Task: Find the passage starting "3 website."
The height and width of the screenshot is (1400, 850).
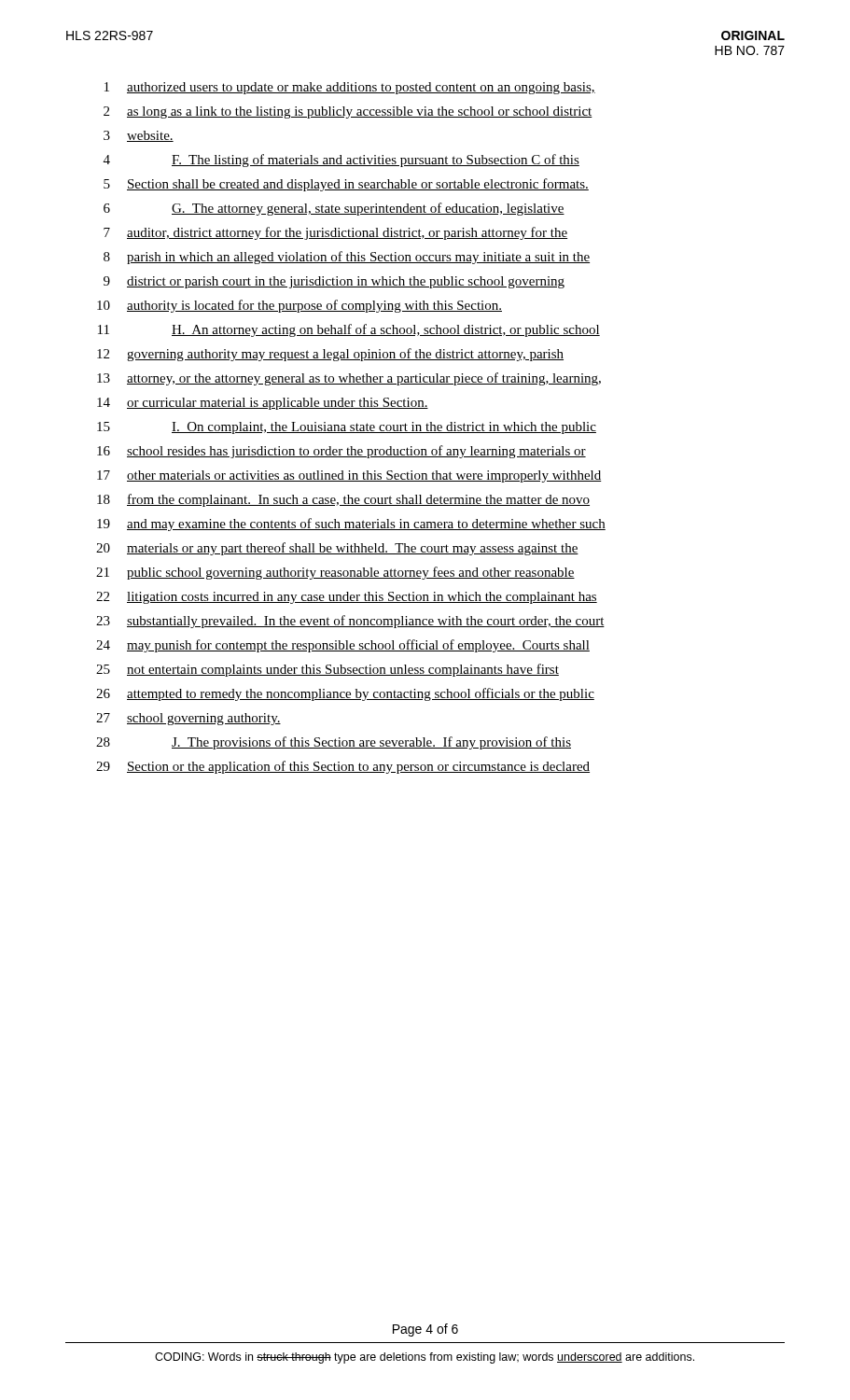Action: pos(139,136)
